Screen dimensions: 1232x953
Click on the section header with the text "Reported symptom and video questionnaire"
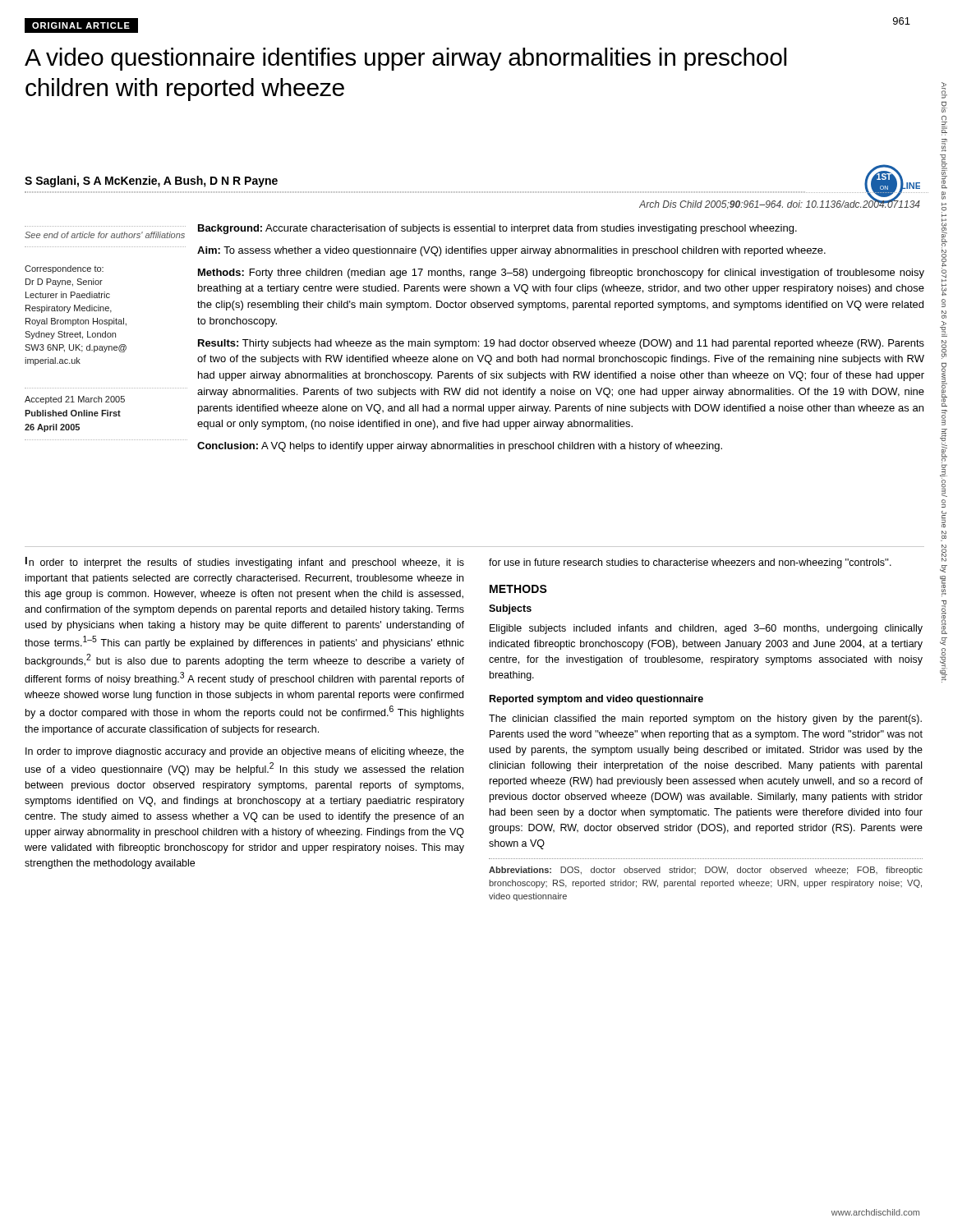click(x=596, y=699)
